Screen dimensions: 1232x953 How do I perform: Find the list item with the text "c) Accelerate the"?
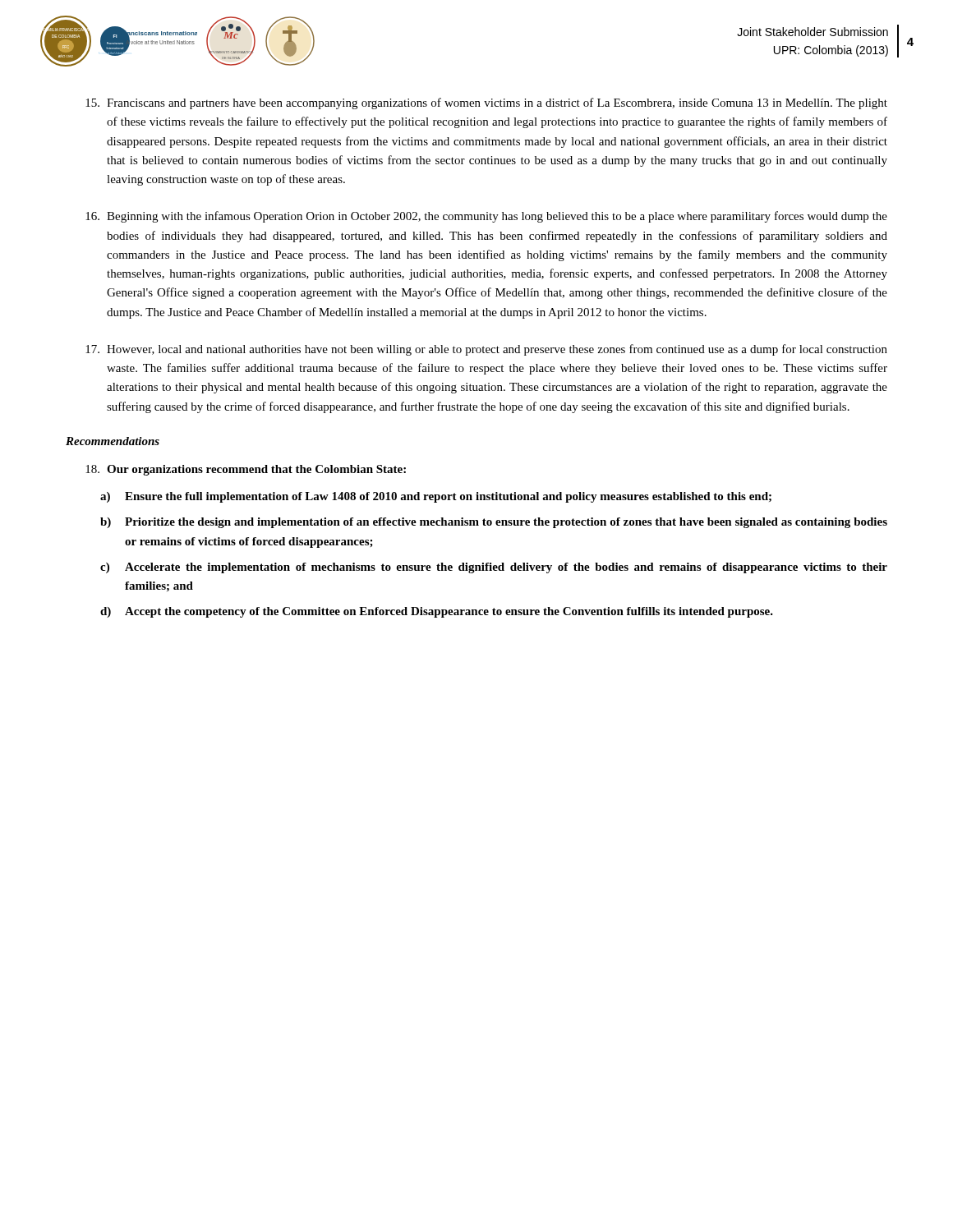pyautogui.click(x=494, y=577)
